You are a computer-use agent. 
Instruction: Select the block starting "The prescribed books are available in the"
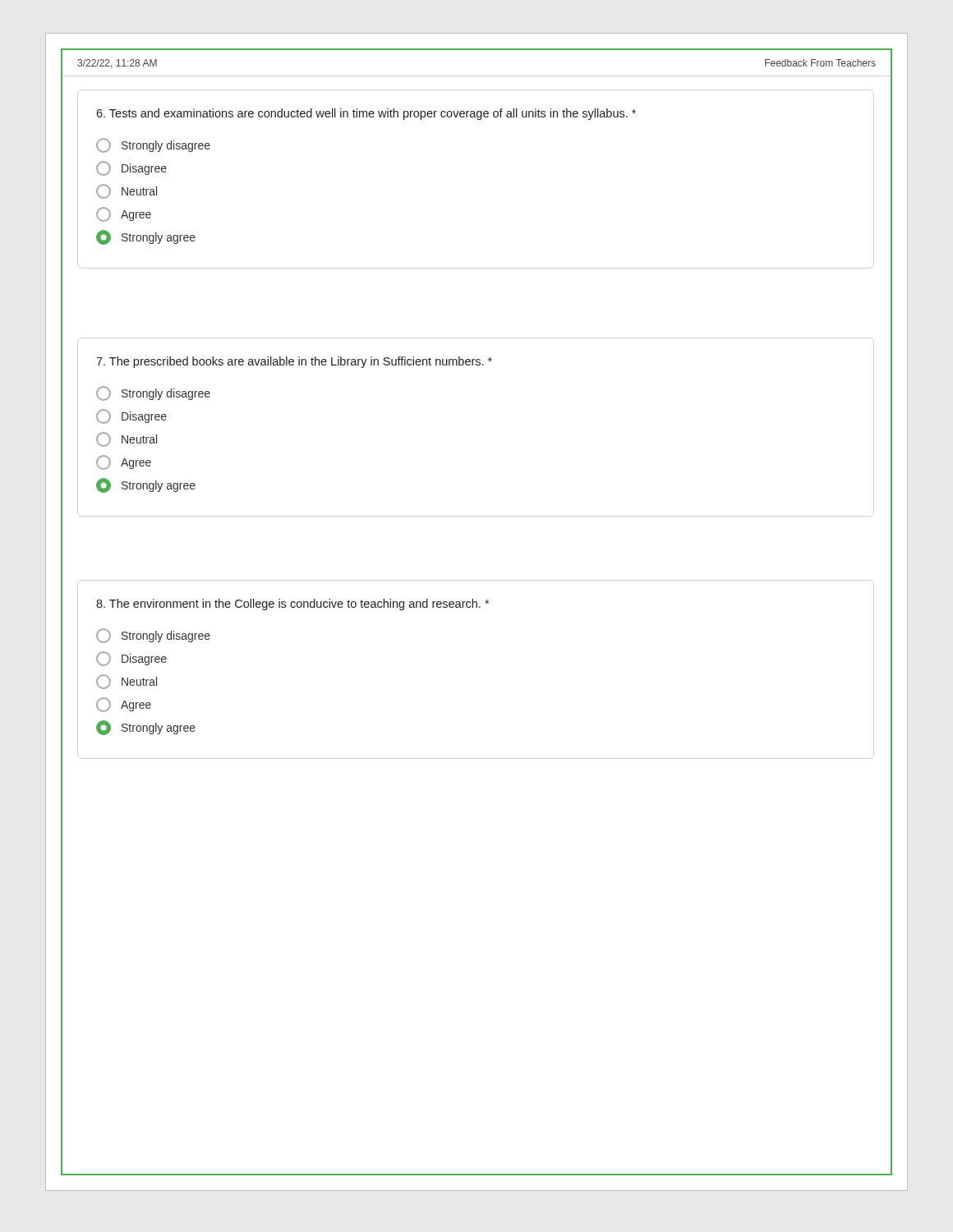click(294, 361)
